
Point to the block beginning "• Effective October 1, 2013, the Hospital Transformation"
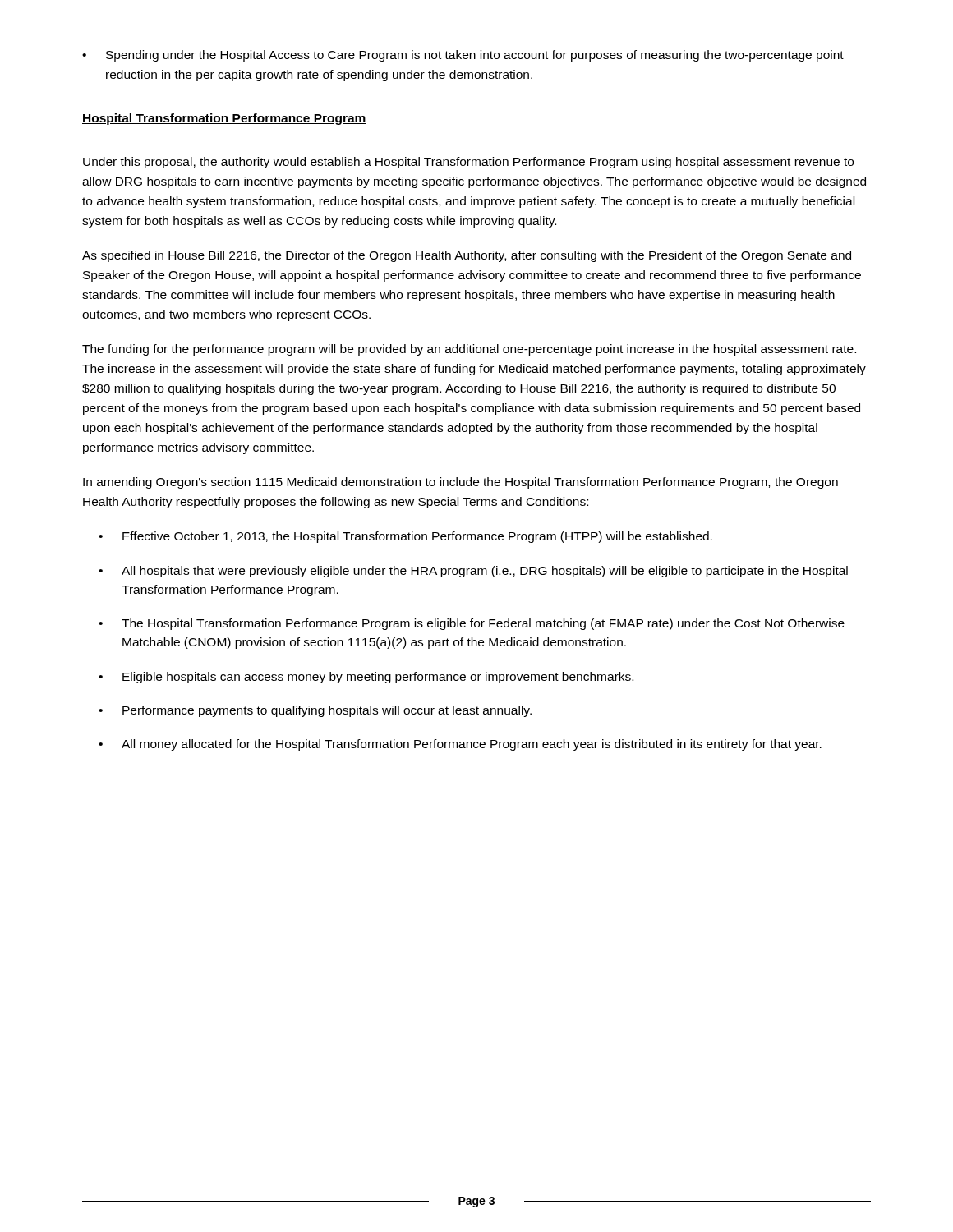pos(485,536)
